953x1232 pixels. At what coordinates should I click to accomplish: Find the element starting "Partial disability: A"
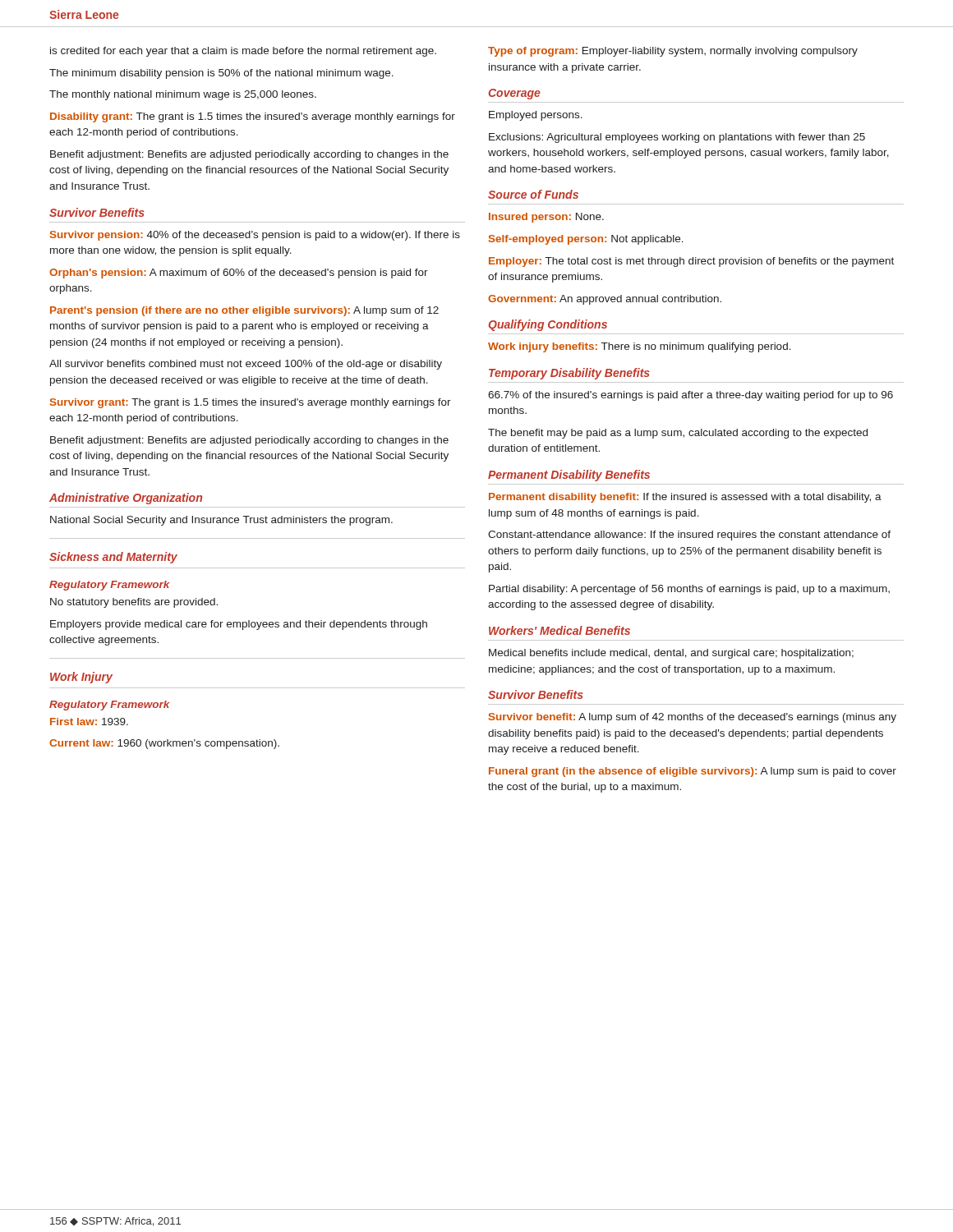click(x=696, y=597)
